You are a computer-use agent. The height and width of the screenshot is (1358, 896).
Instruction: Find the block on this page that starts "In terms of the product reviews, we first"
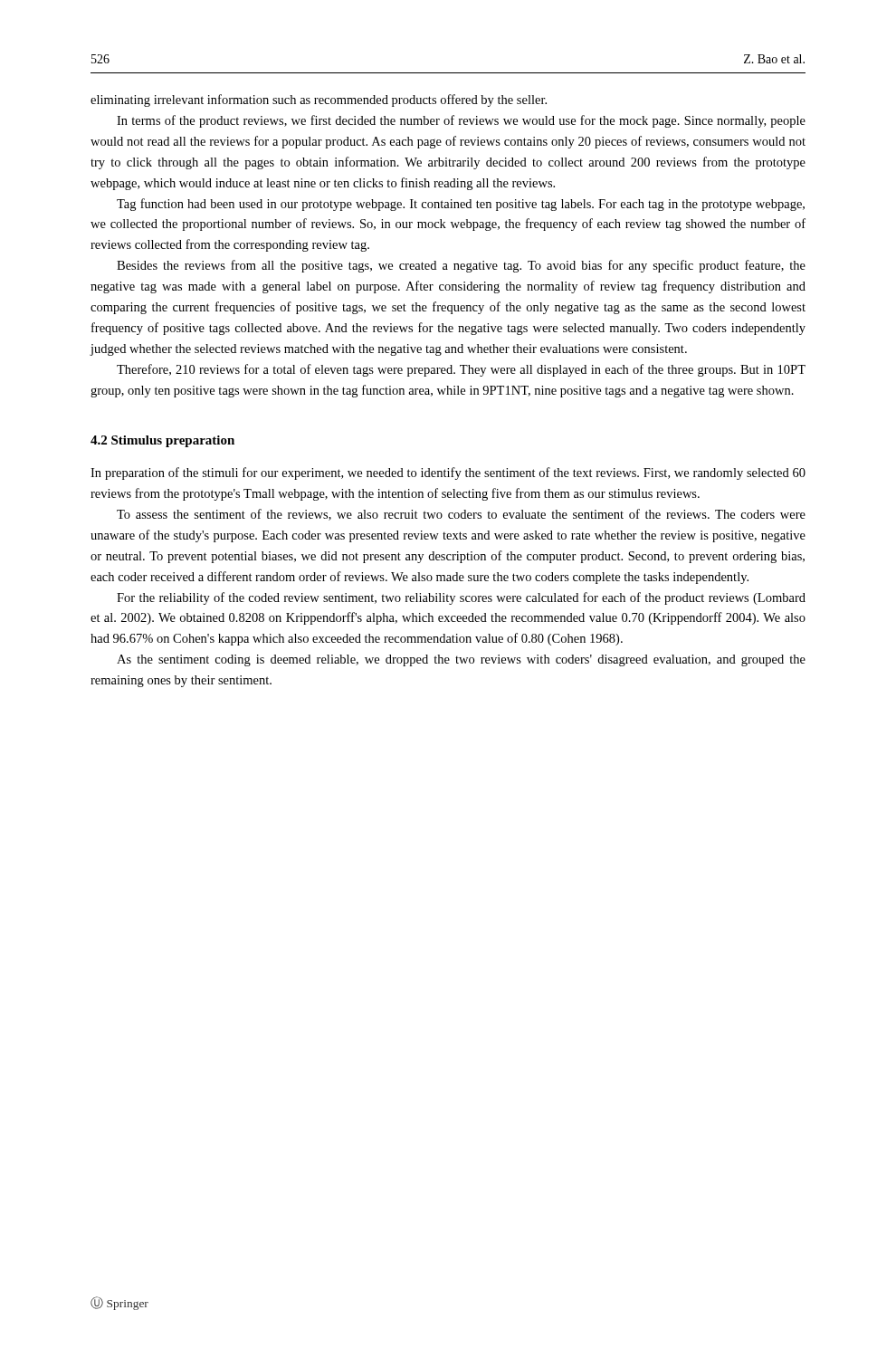[x=448, y=151]
